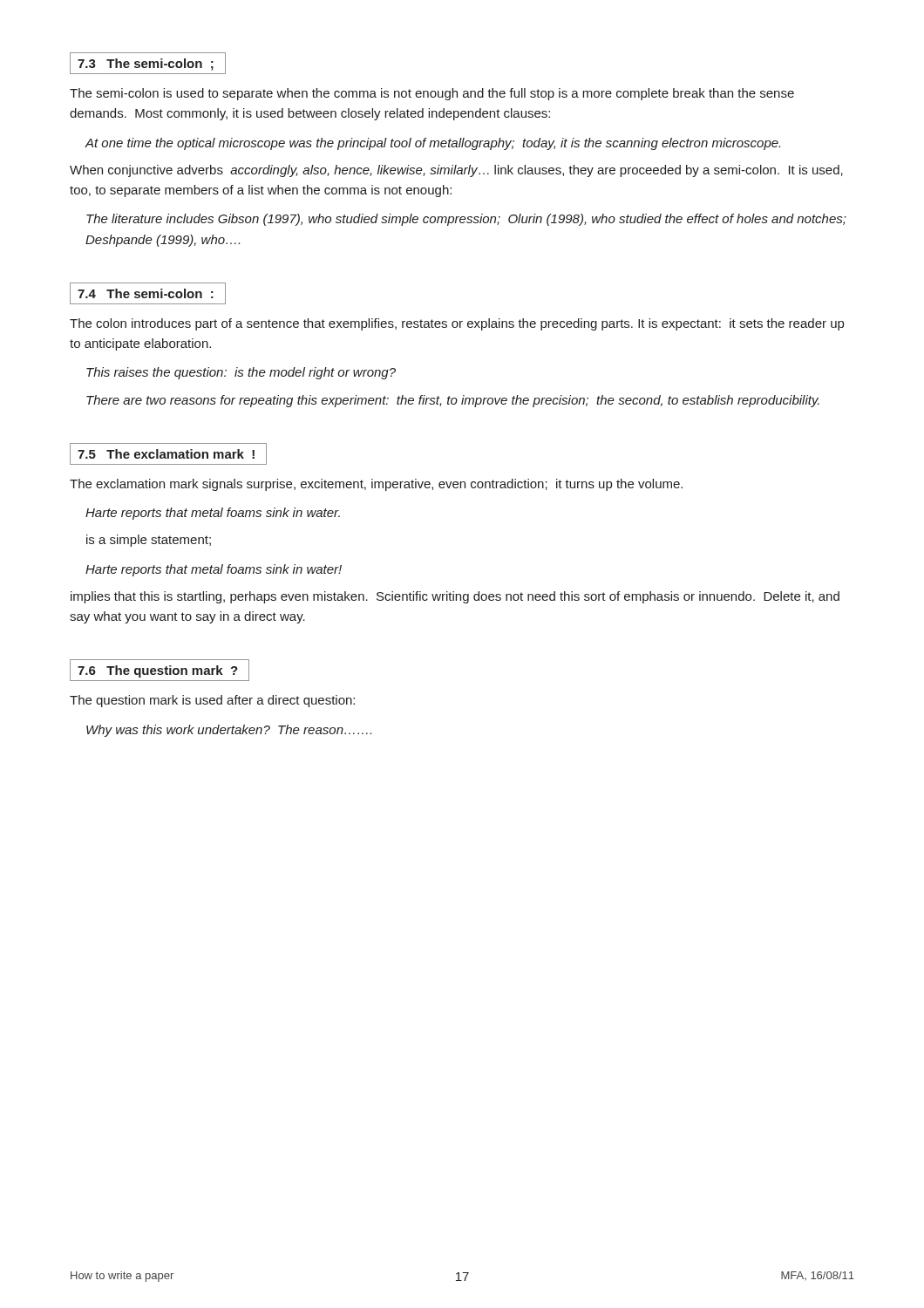Where is the passage that starts "The exclamation mark signals surprise, excitement,"?
The height and width of the screenshot is (1308, 924).
coord(377,483)
